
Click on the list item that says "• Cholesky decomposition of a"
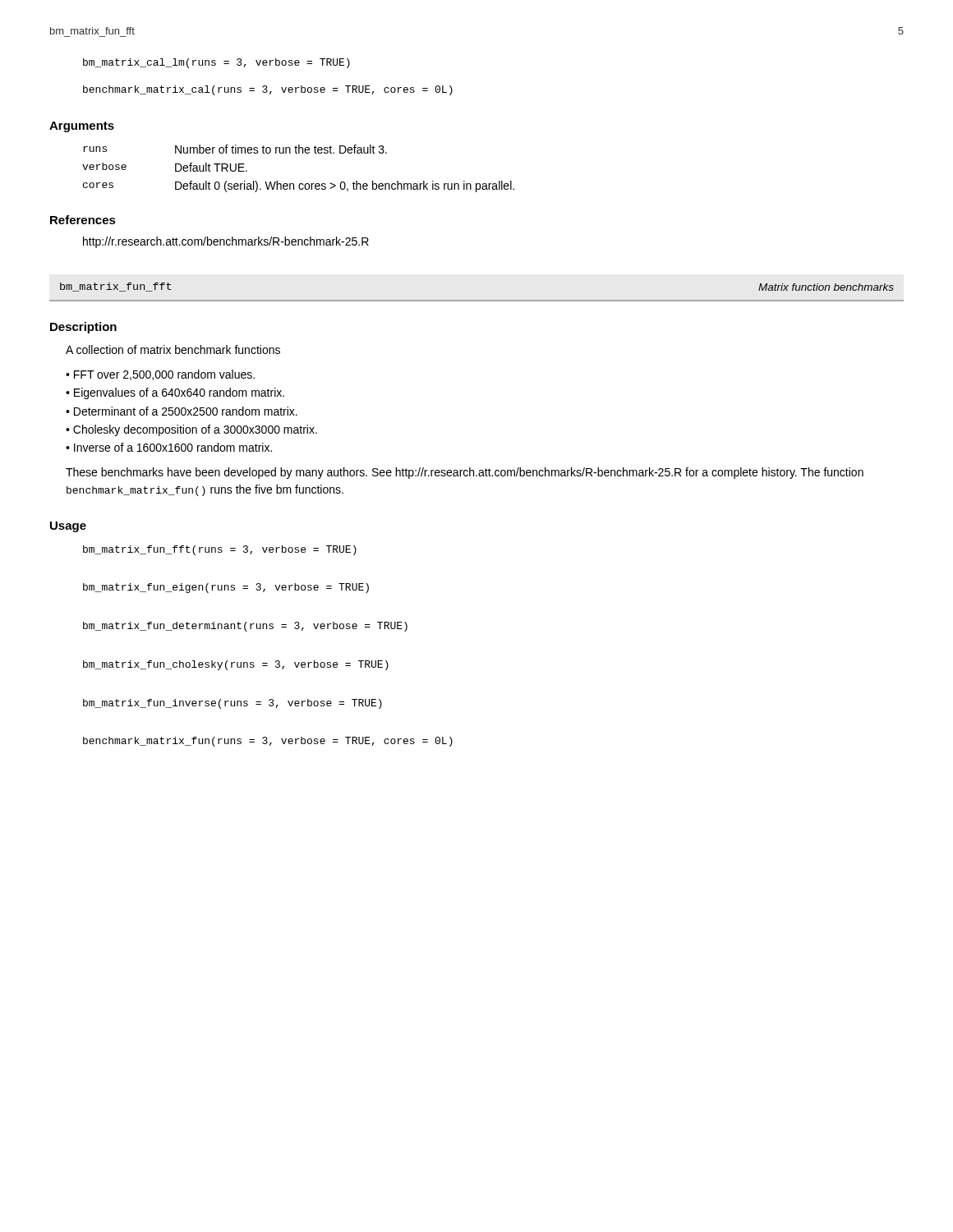click(192, 430)
